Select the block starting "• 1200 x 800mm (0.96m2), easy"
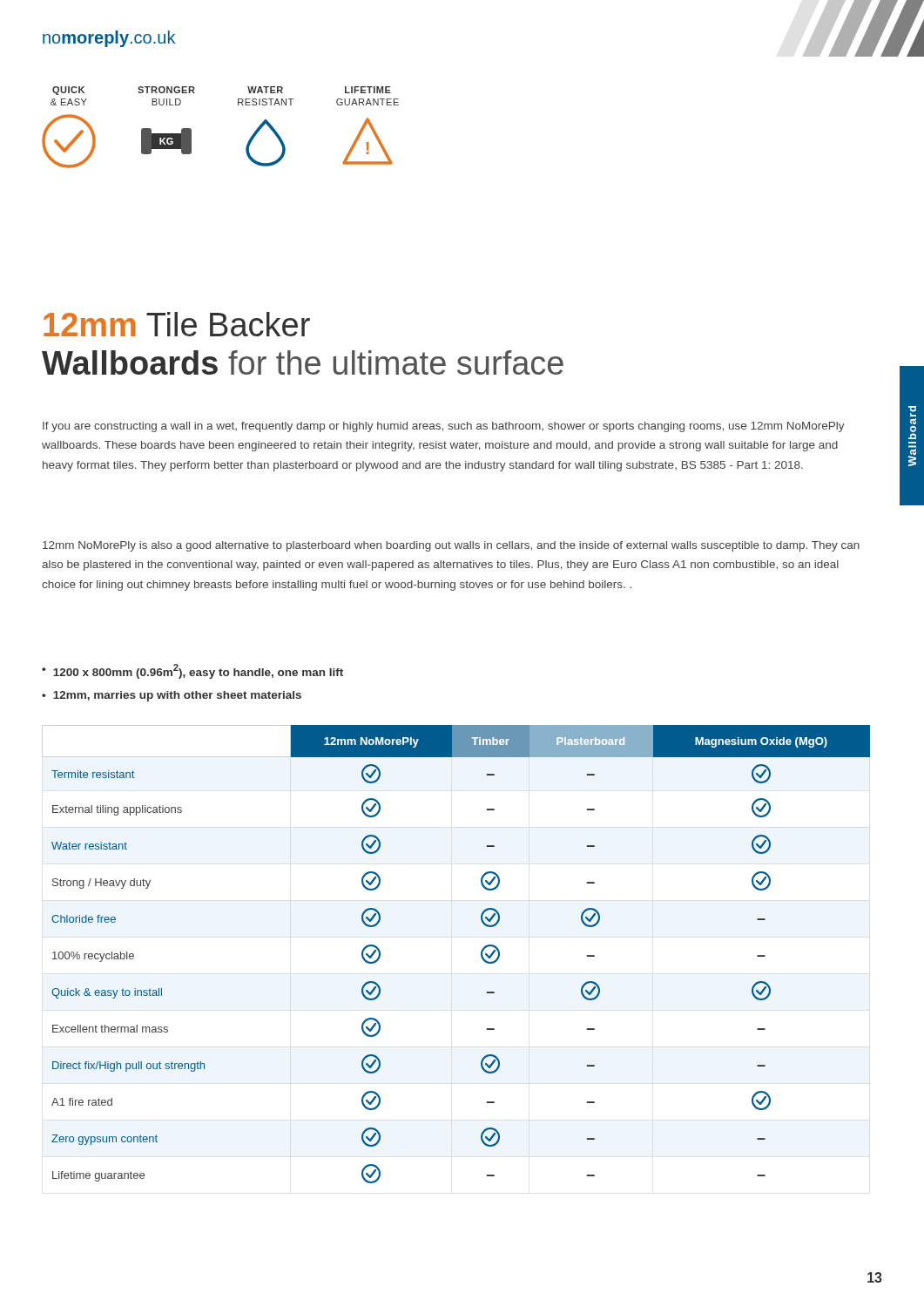924x1307 pixels. click(x=193, y=670)
